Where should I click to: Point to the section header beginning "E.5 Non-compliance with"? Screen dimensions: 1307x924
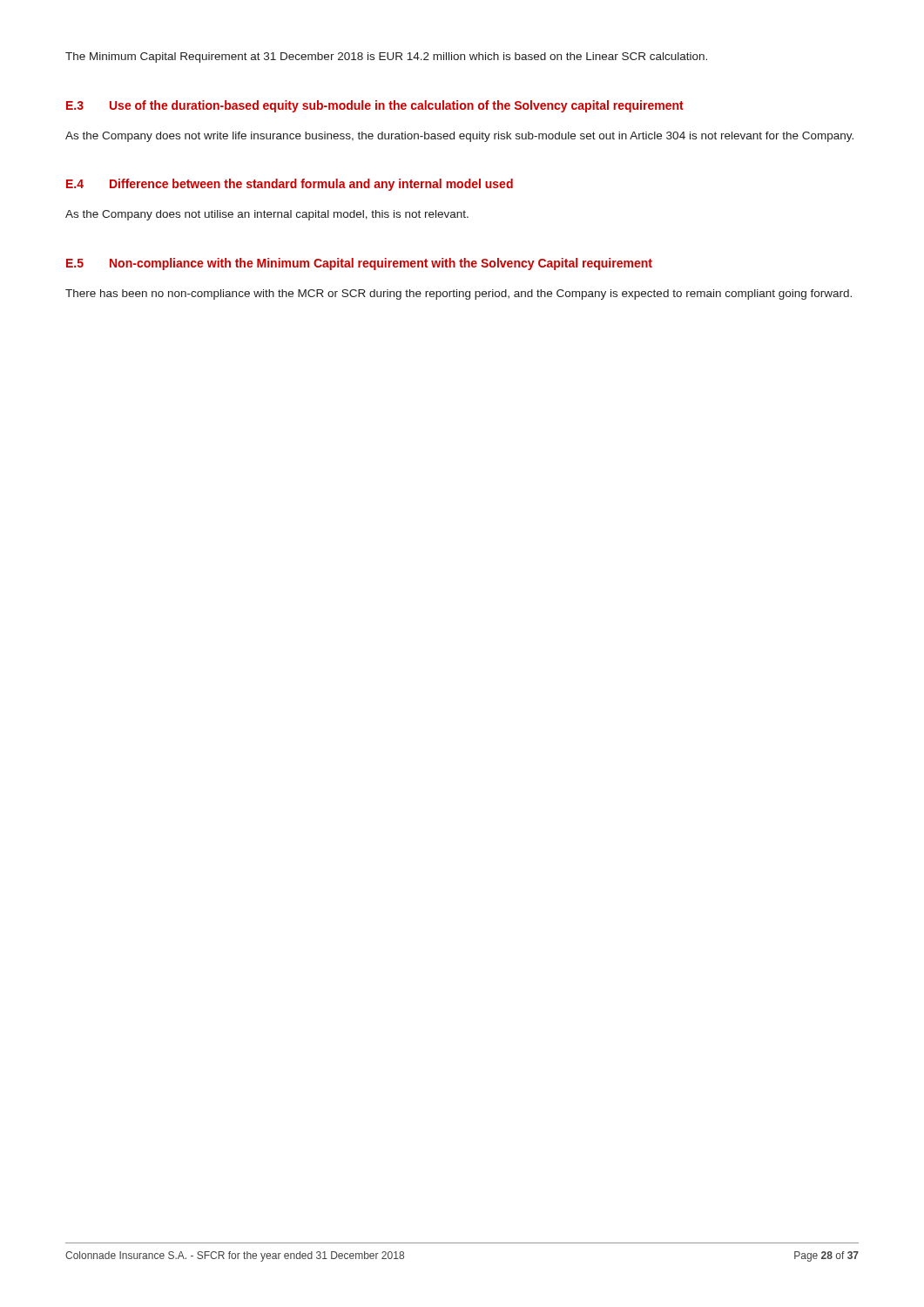coord(462,264)
